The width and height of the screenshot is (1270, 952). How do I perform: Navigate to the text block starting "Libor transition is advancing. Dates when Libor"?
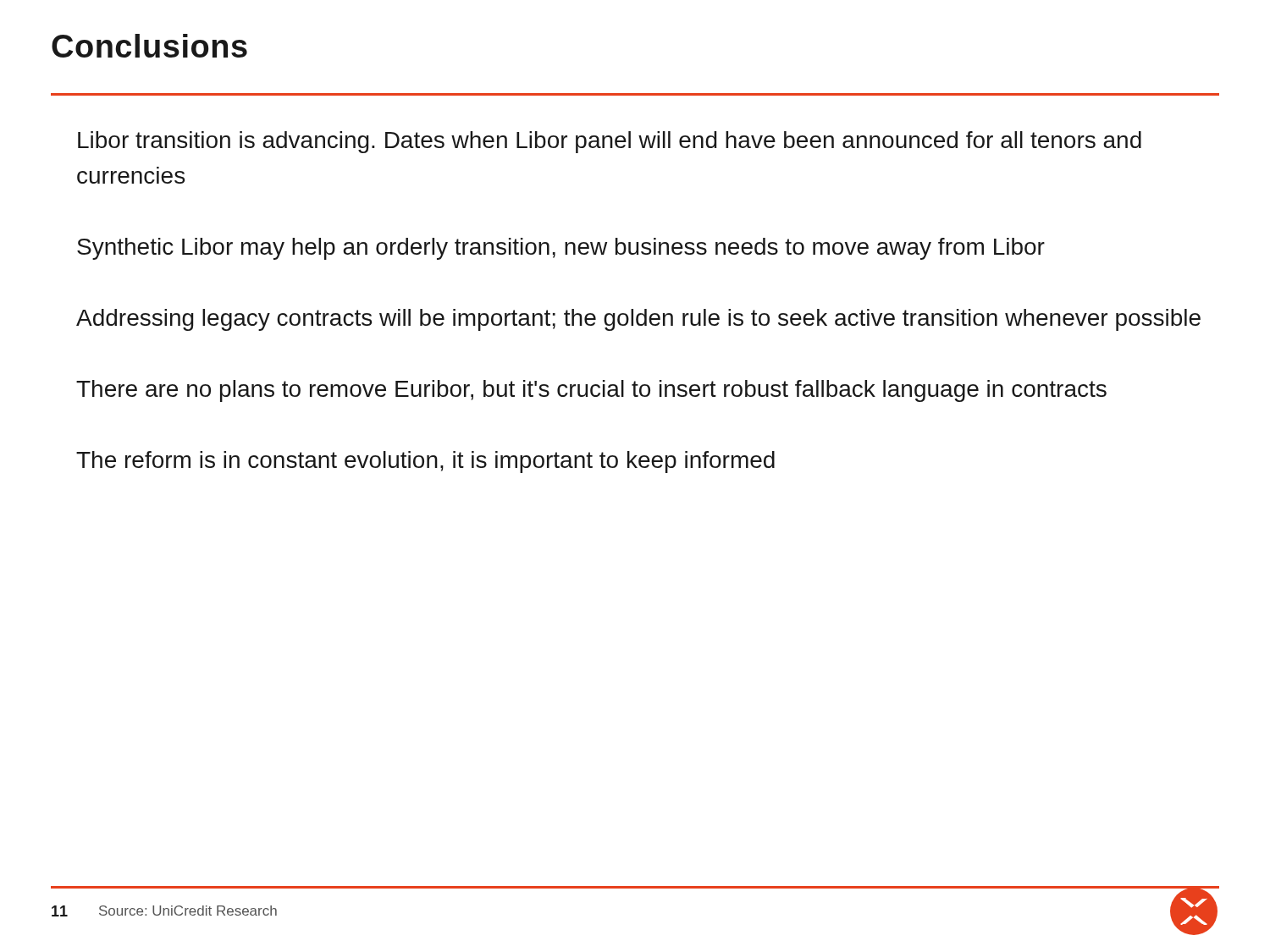point(609,158)
